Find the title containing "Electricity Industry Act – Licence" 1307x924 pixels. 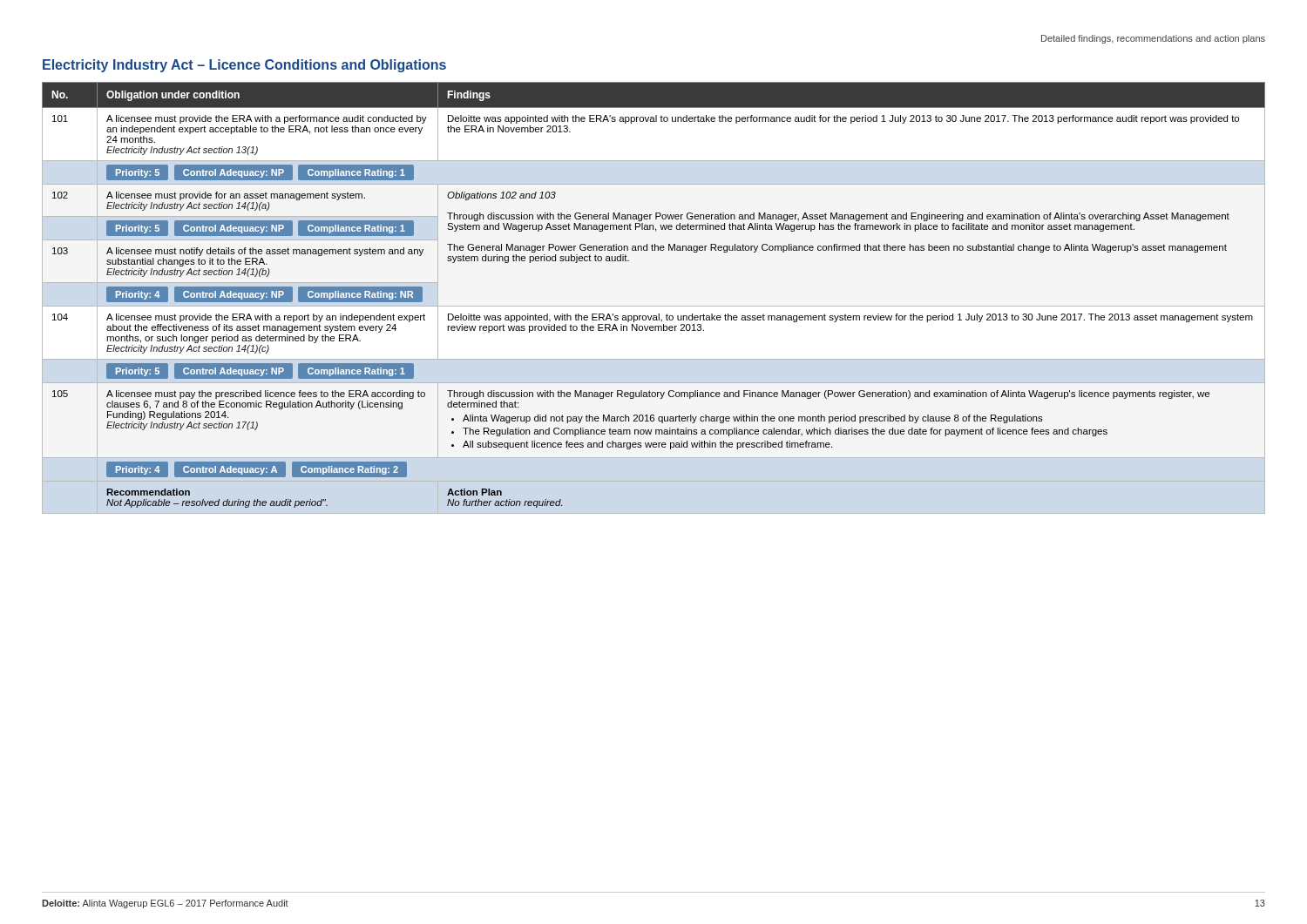tap(244, 65)
